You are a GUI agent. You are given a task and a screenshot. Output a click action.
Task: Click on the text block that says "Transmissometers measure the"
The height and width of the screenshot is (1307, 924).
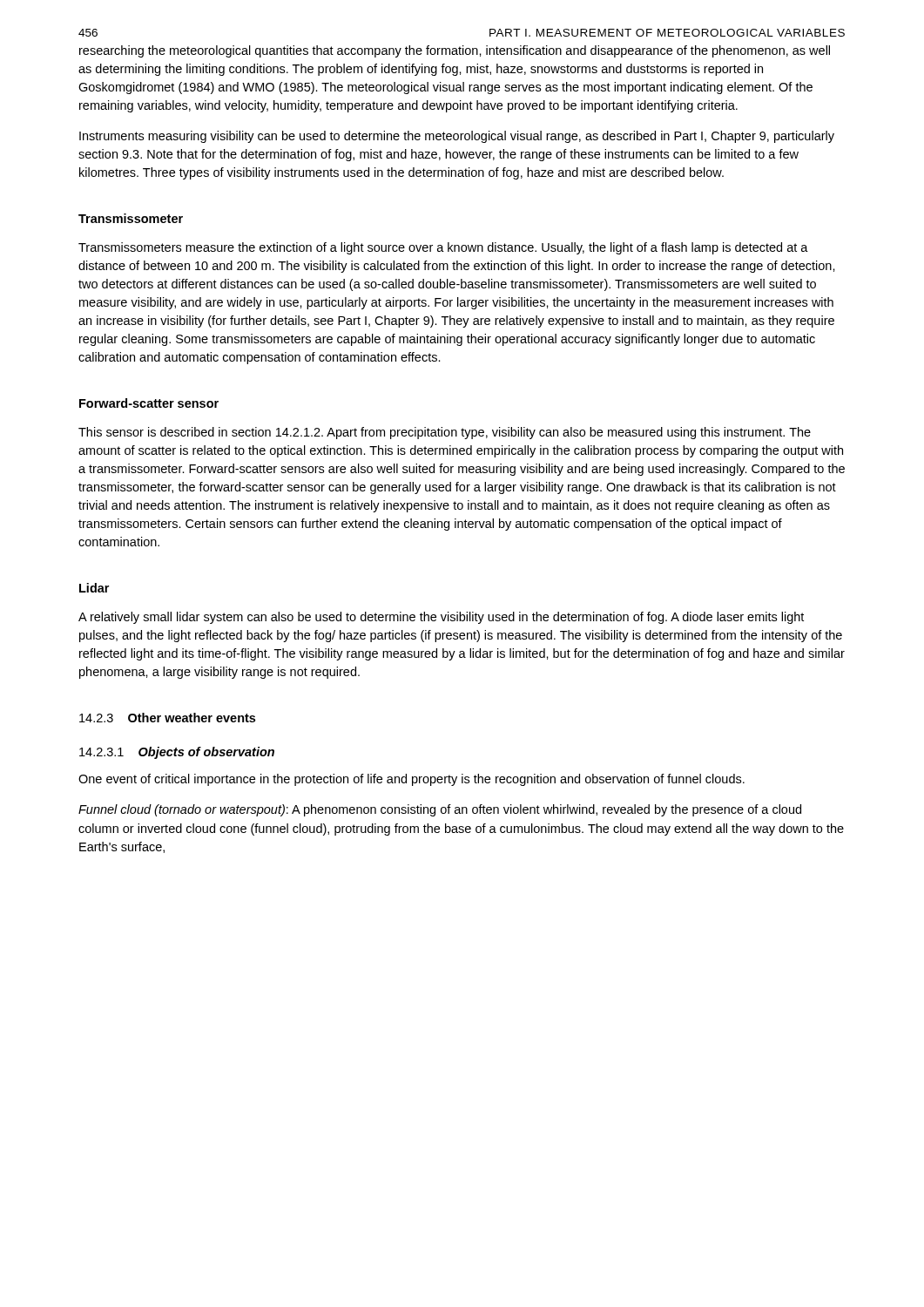point(462,303)
